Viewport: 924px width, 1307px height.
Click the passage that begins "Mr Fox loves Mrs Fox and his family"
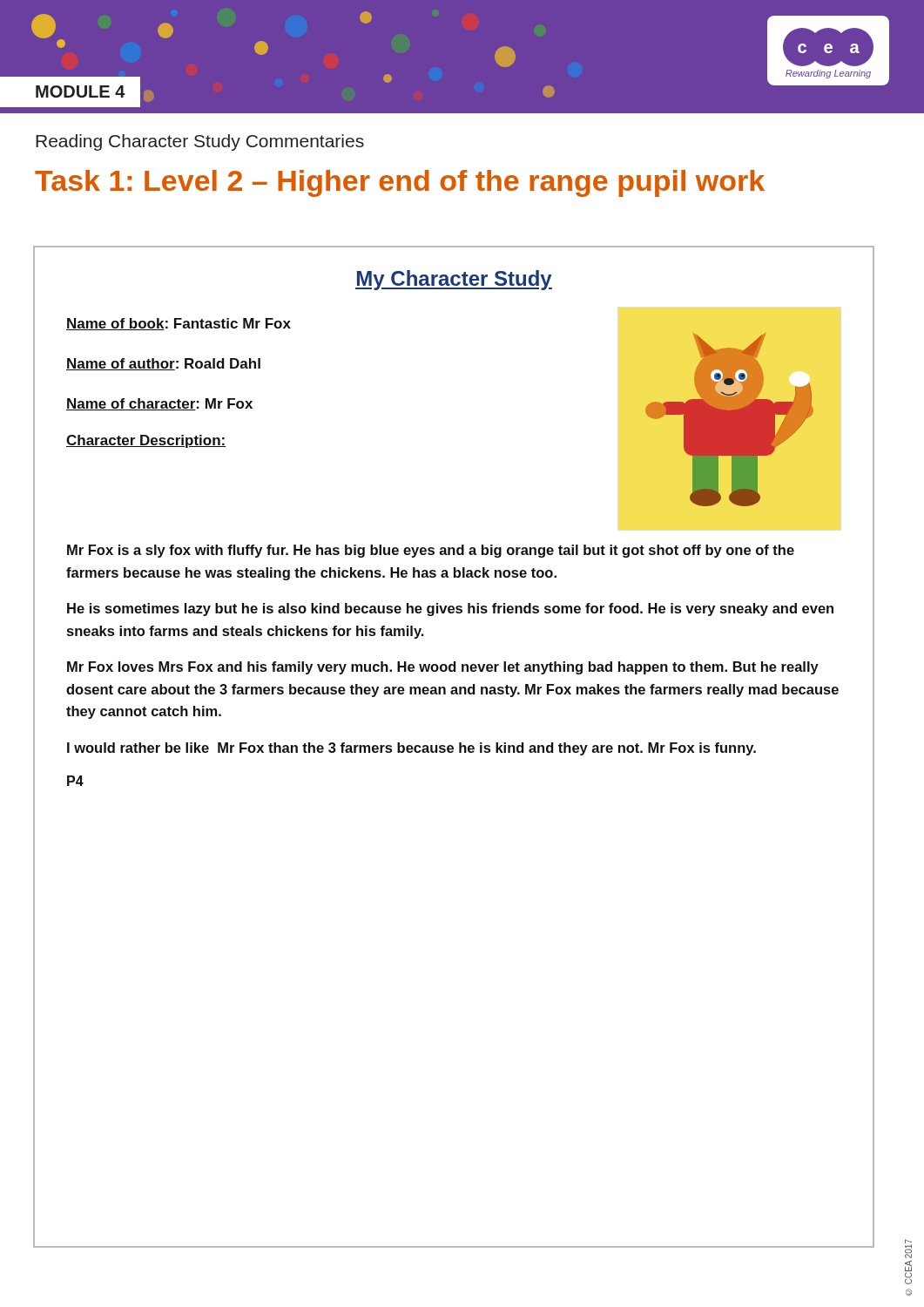click(453, 689)
